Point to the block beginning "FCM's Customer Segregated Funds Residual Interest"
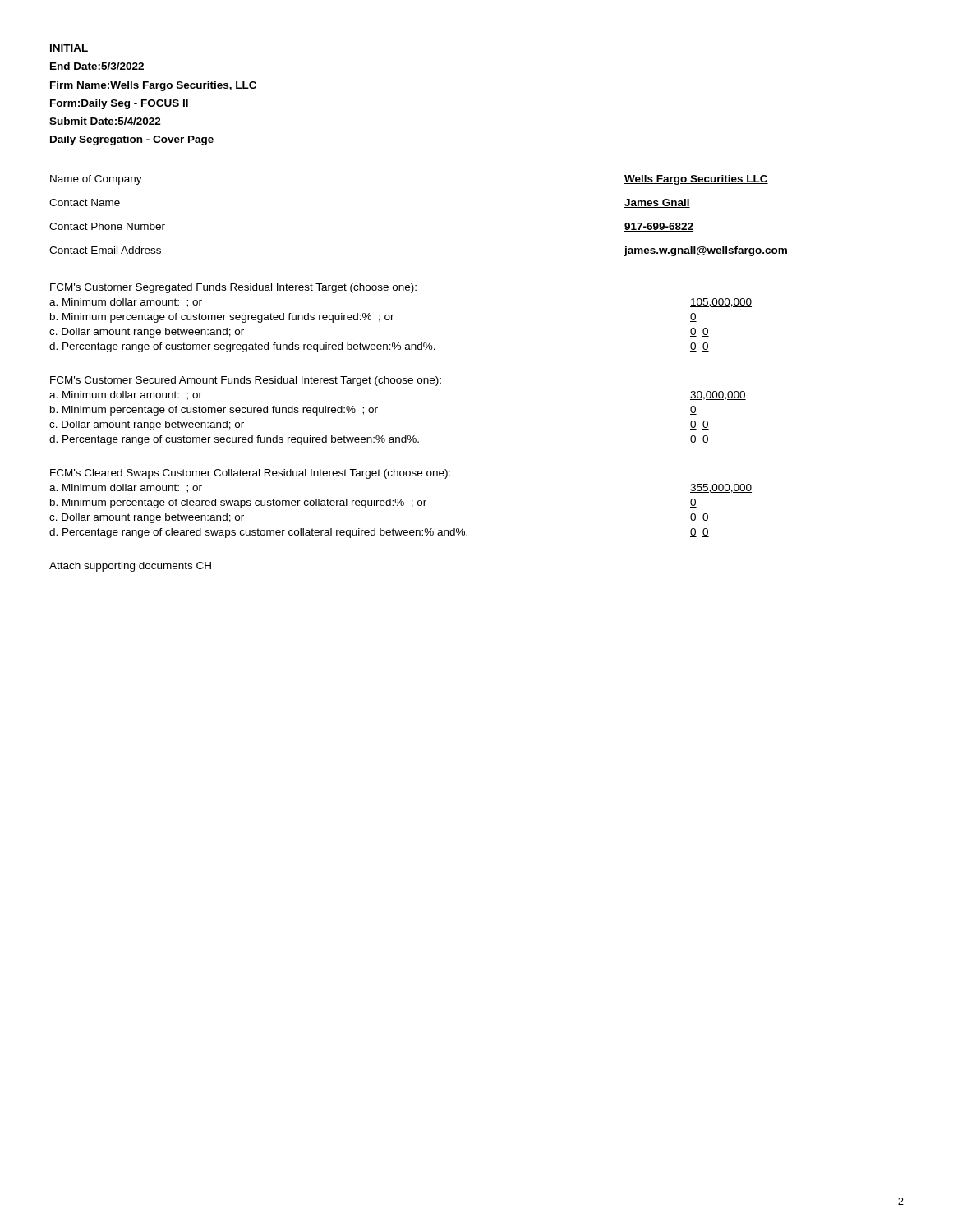The width and height of the screenshot is (953, 1232). click(233, 288)
